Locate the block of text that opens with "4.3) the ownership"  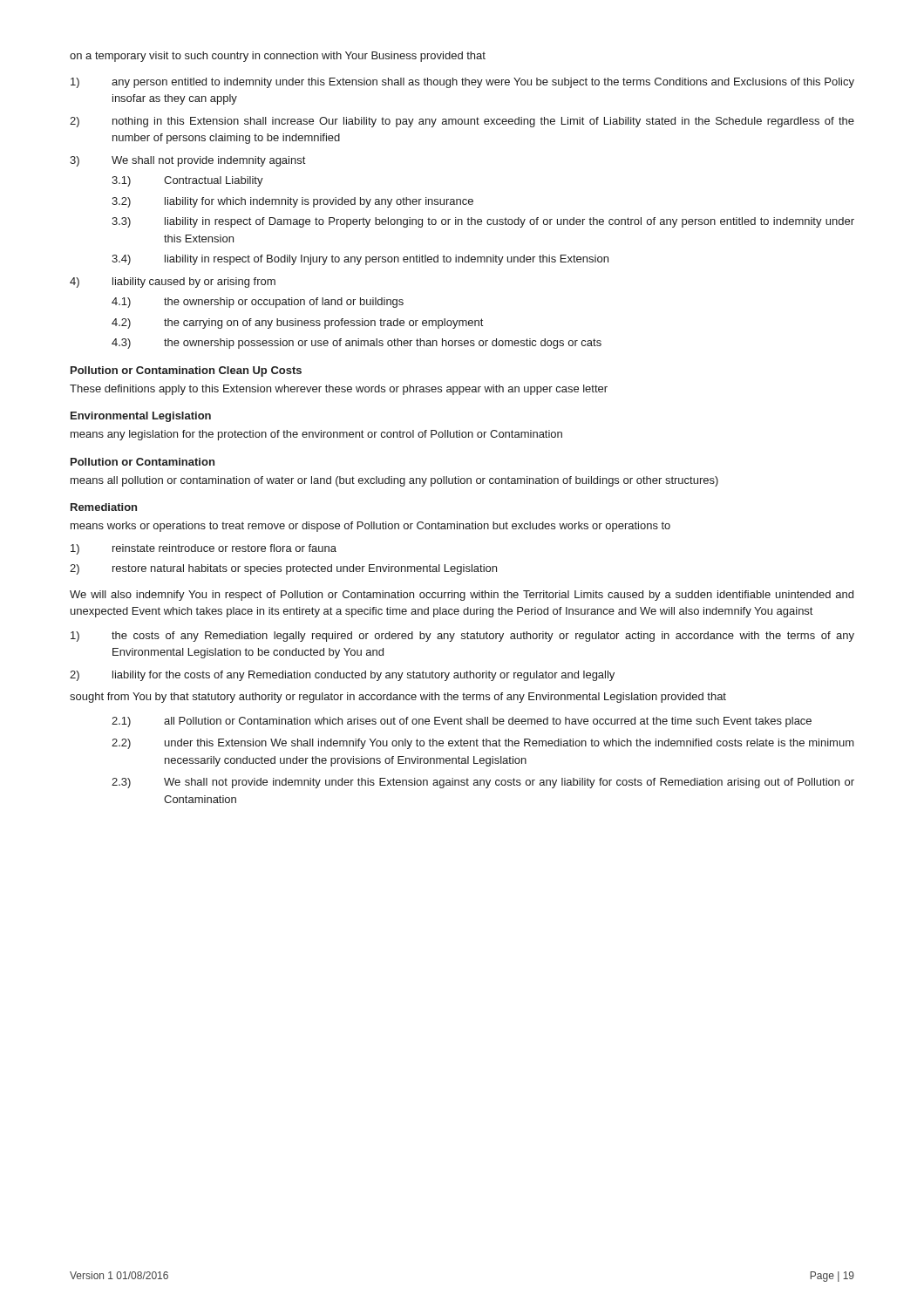(x=483, y=342)
